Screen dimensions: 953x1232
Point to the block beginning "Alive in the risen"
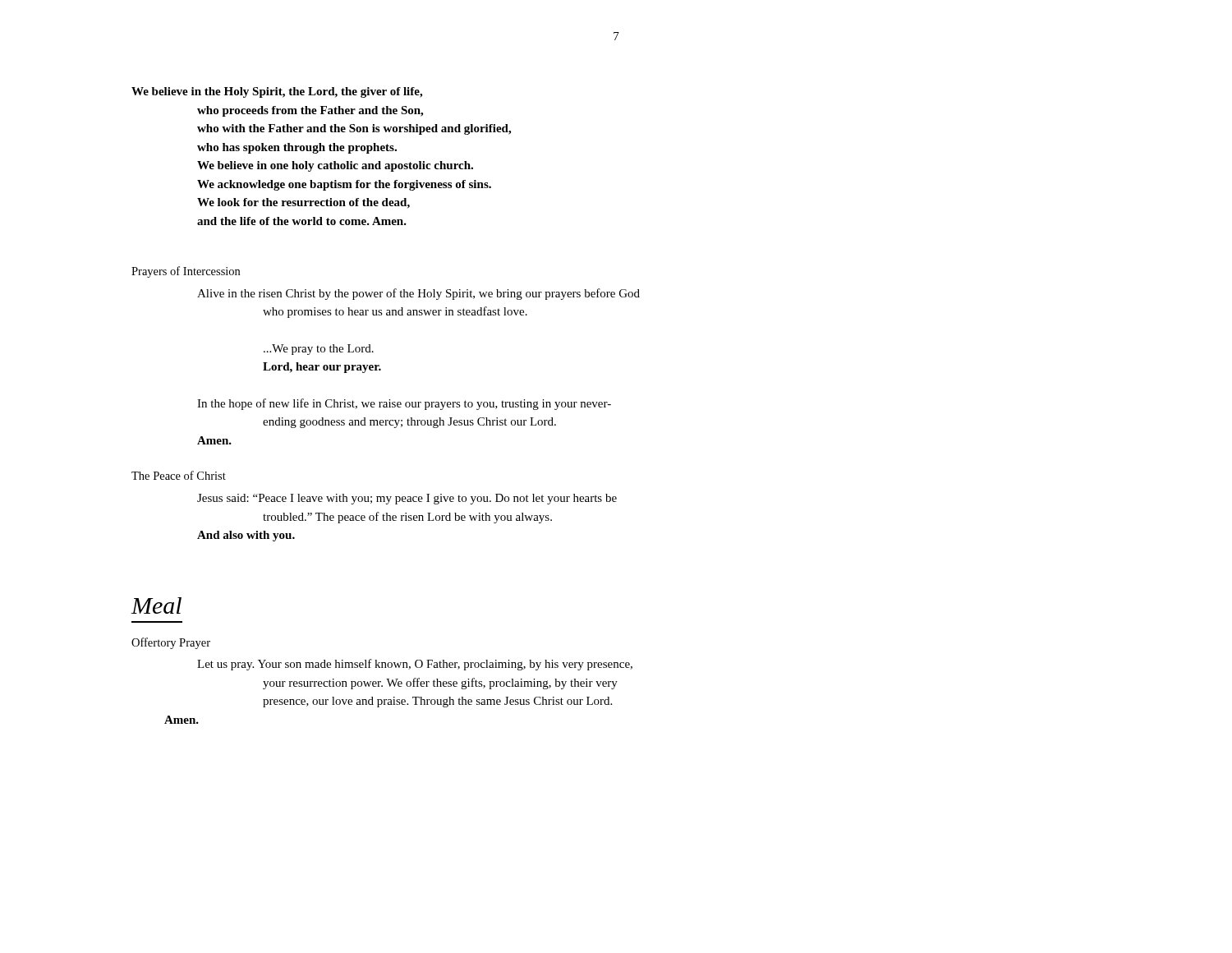click(649, 303)
